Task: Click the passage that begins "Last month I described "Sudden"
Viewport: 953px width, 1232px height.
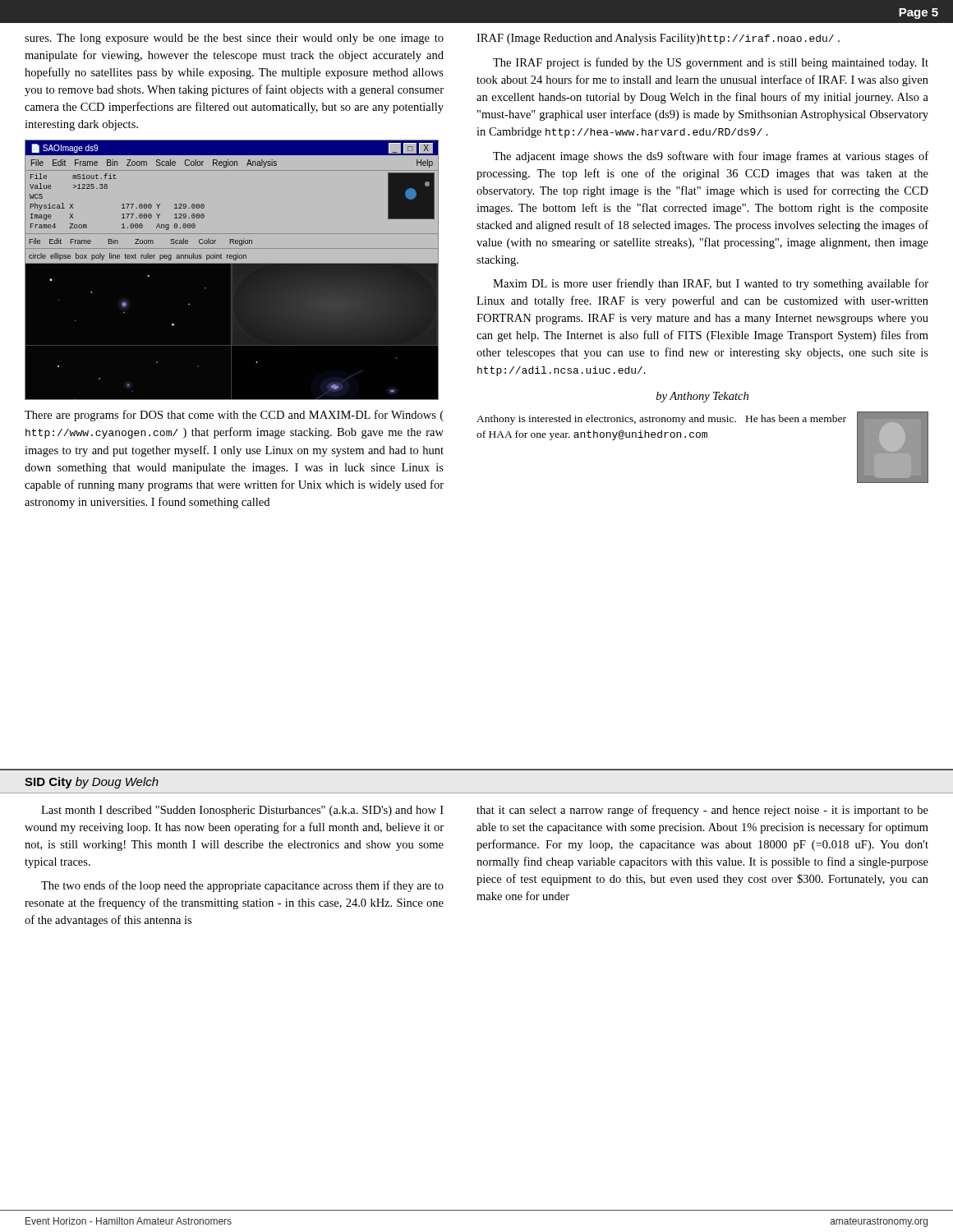Action: (x=242, y=811)
